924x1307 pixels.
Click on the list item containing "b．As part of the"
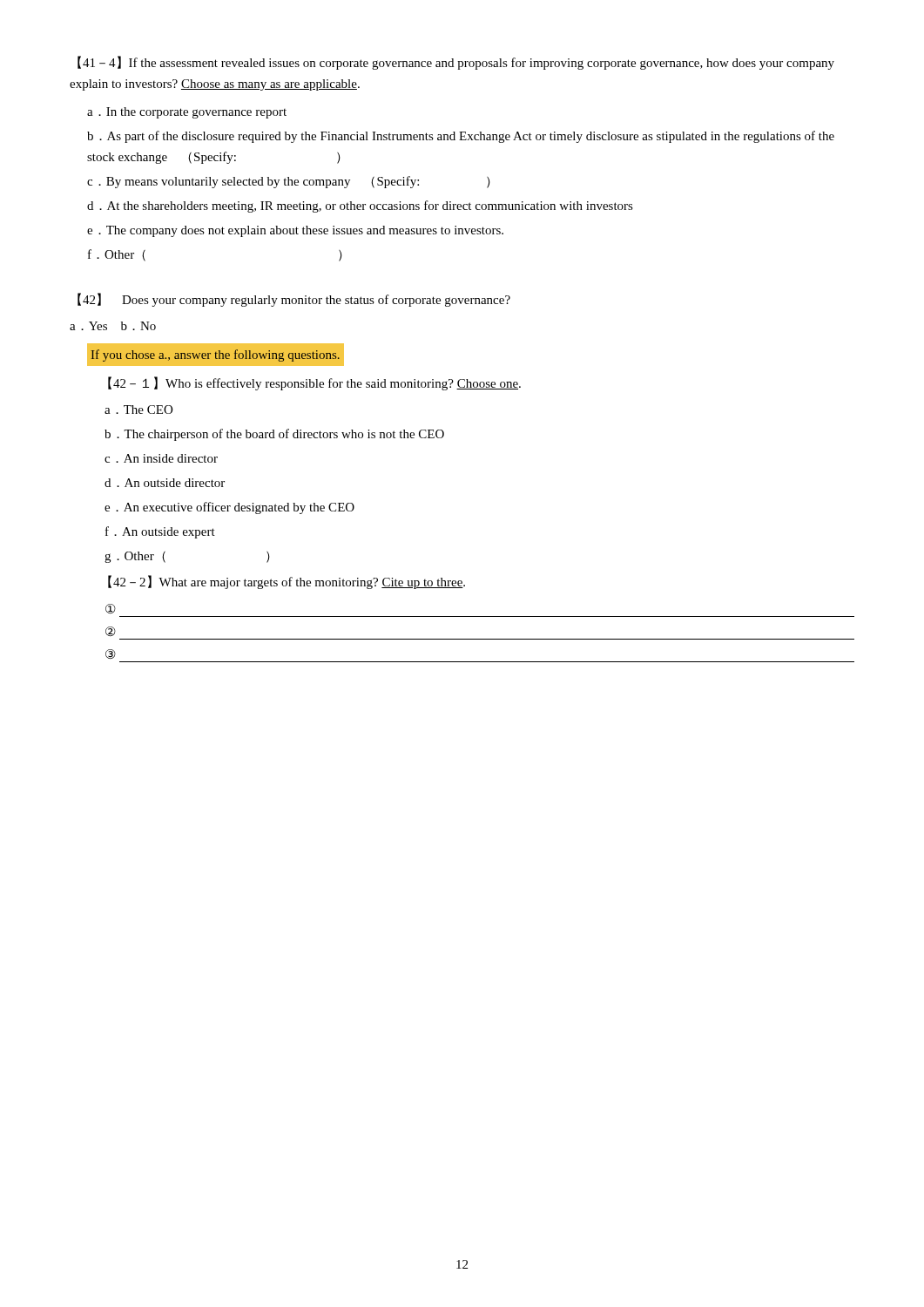click(461, 146)
